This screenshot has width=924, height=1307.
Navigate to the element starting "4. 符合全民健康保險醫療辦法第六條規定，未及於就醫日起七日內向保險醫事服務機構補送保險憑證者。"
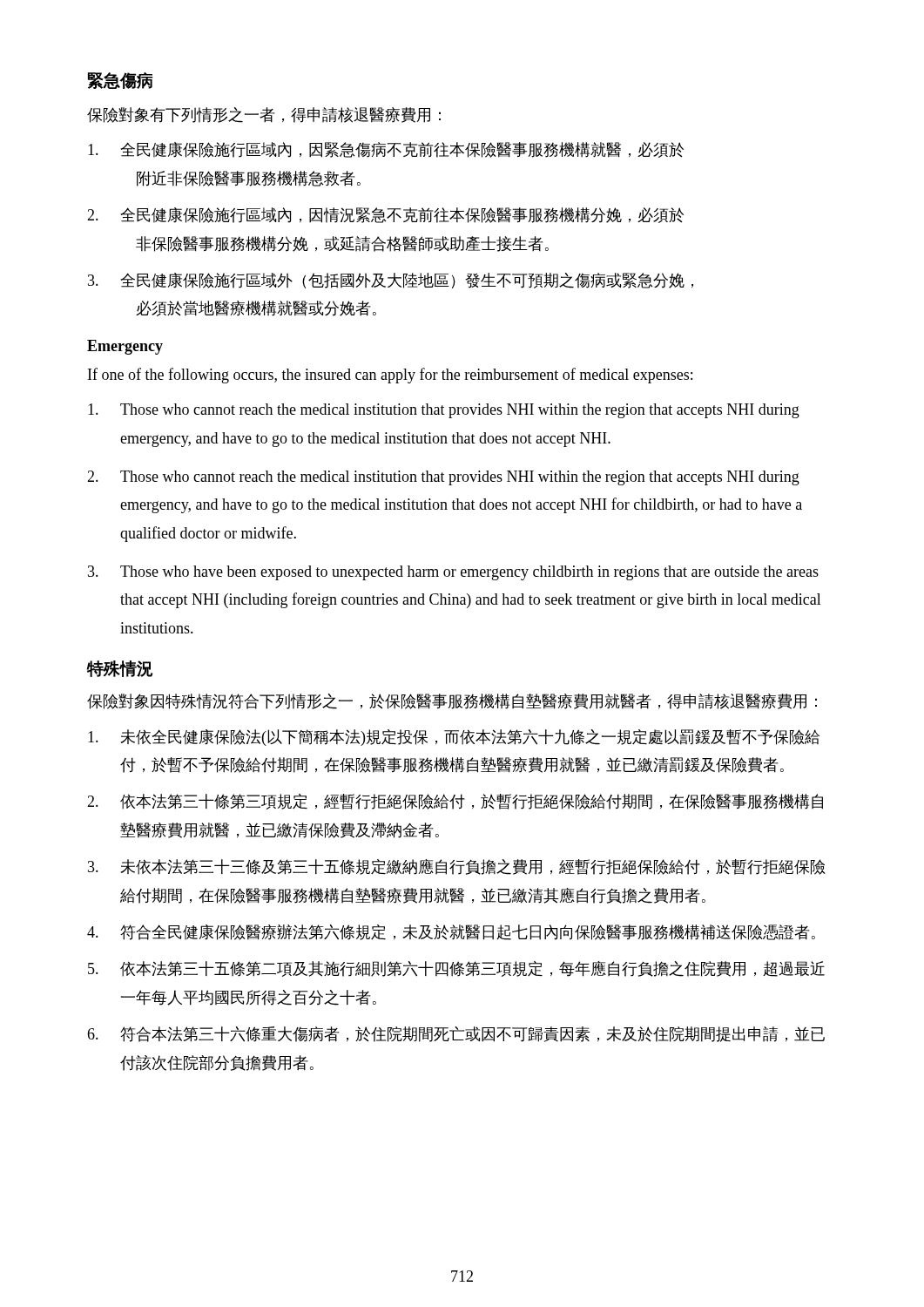tap(462, 932)
